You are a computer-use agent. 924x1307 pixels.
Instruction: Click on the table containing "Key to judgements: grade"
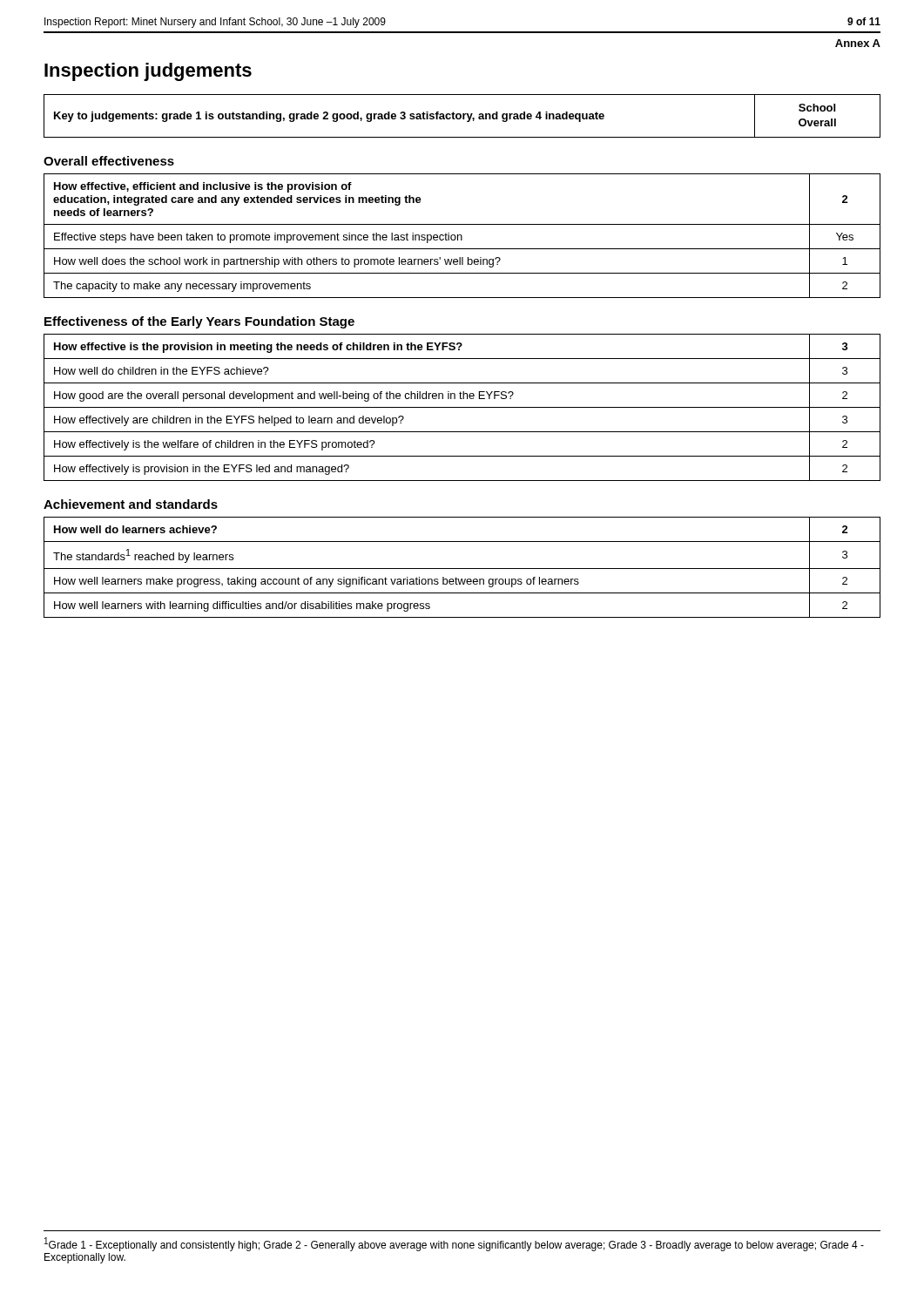click(x=462, y=116)
